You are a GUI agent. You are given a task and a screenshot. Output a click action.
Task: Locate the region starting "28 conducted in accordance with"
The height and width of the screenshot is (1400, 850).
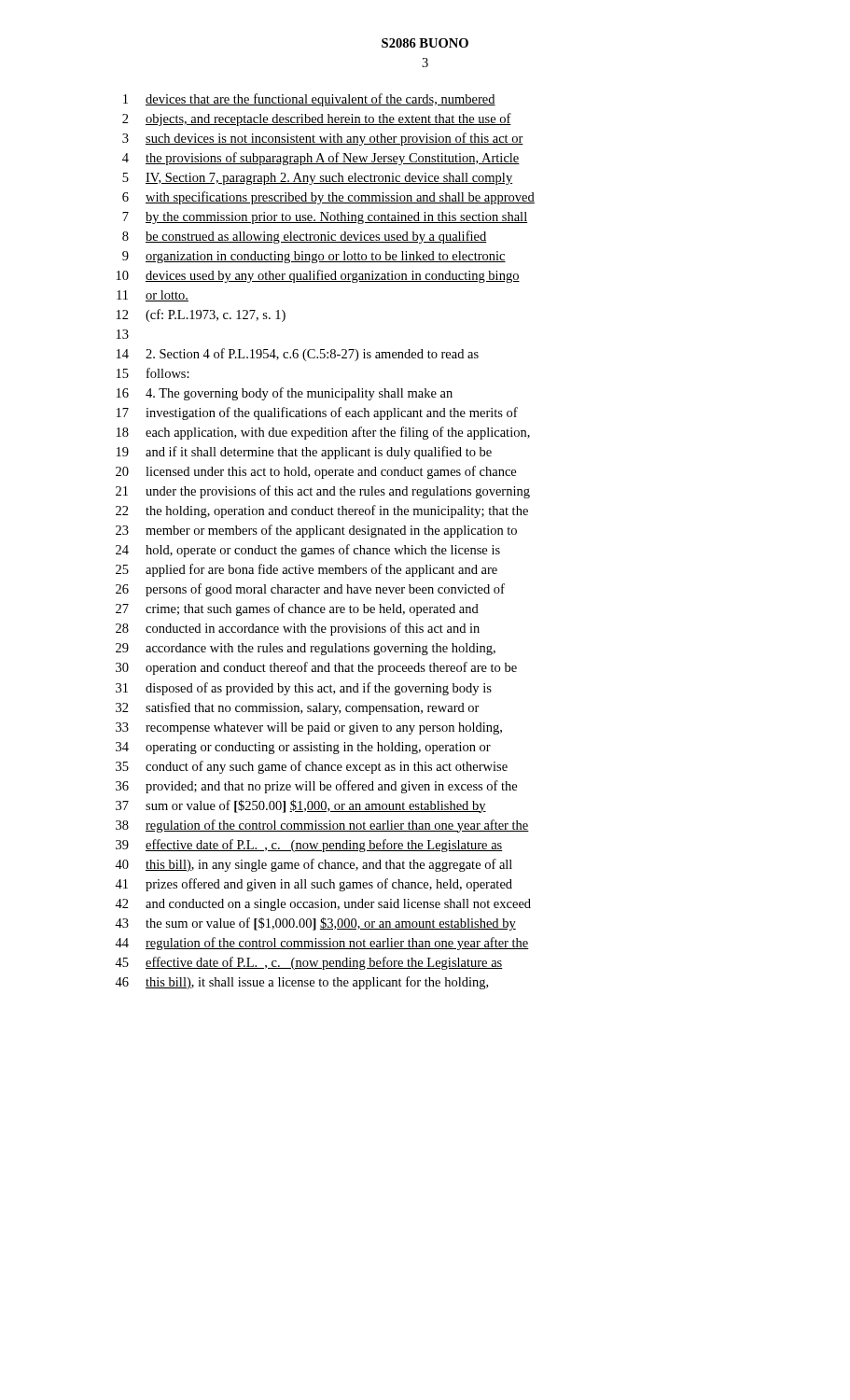coord(290,629)
